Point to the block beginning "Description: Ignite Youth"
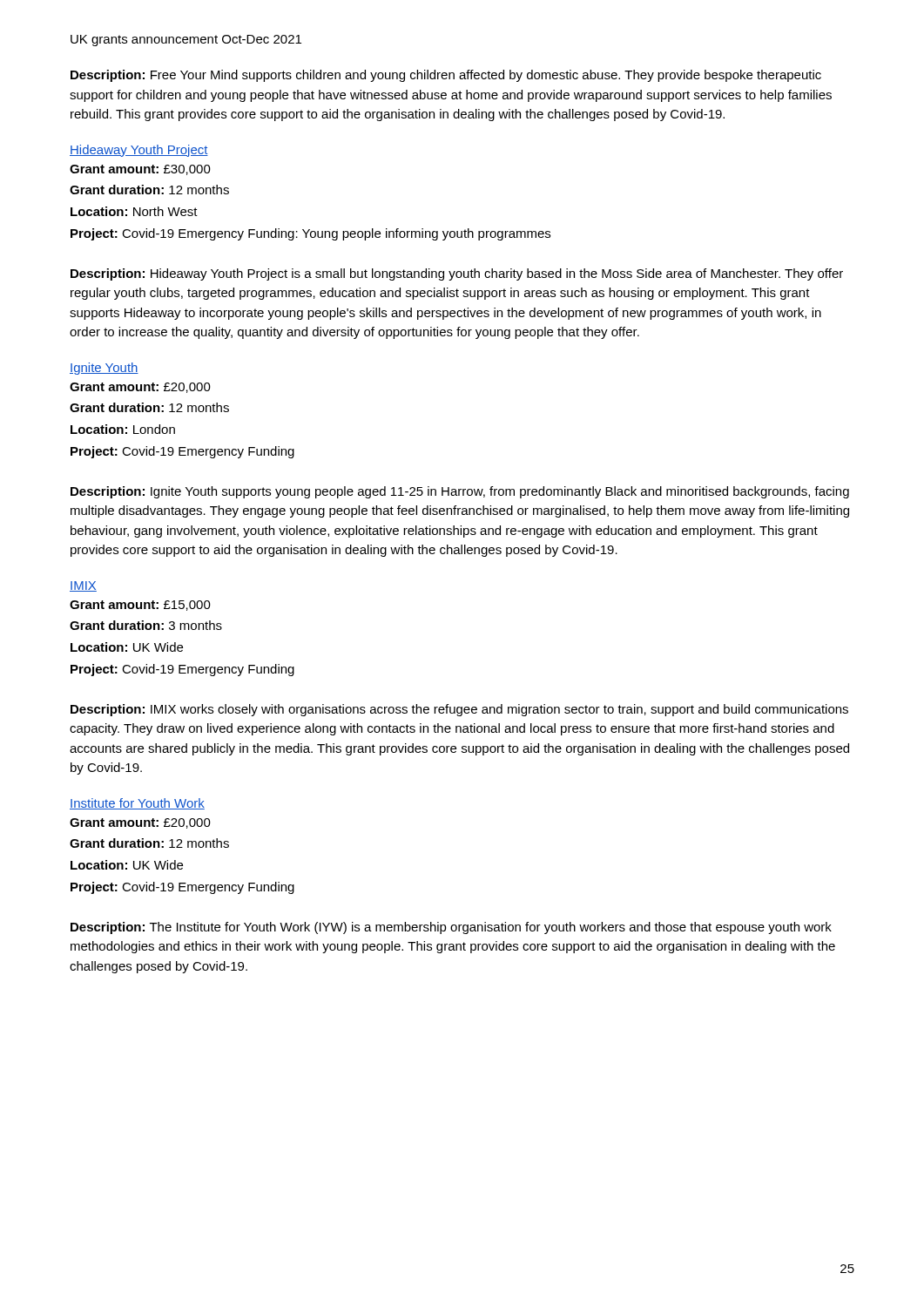Screen dimensions: 1307x924 click(460, 520)
